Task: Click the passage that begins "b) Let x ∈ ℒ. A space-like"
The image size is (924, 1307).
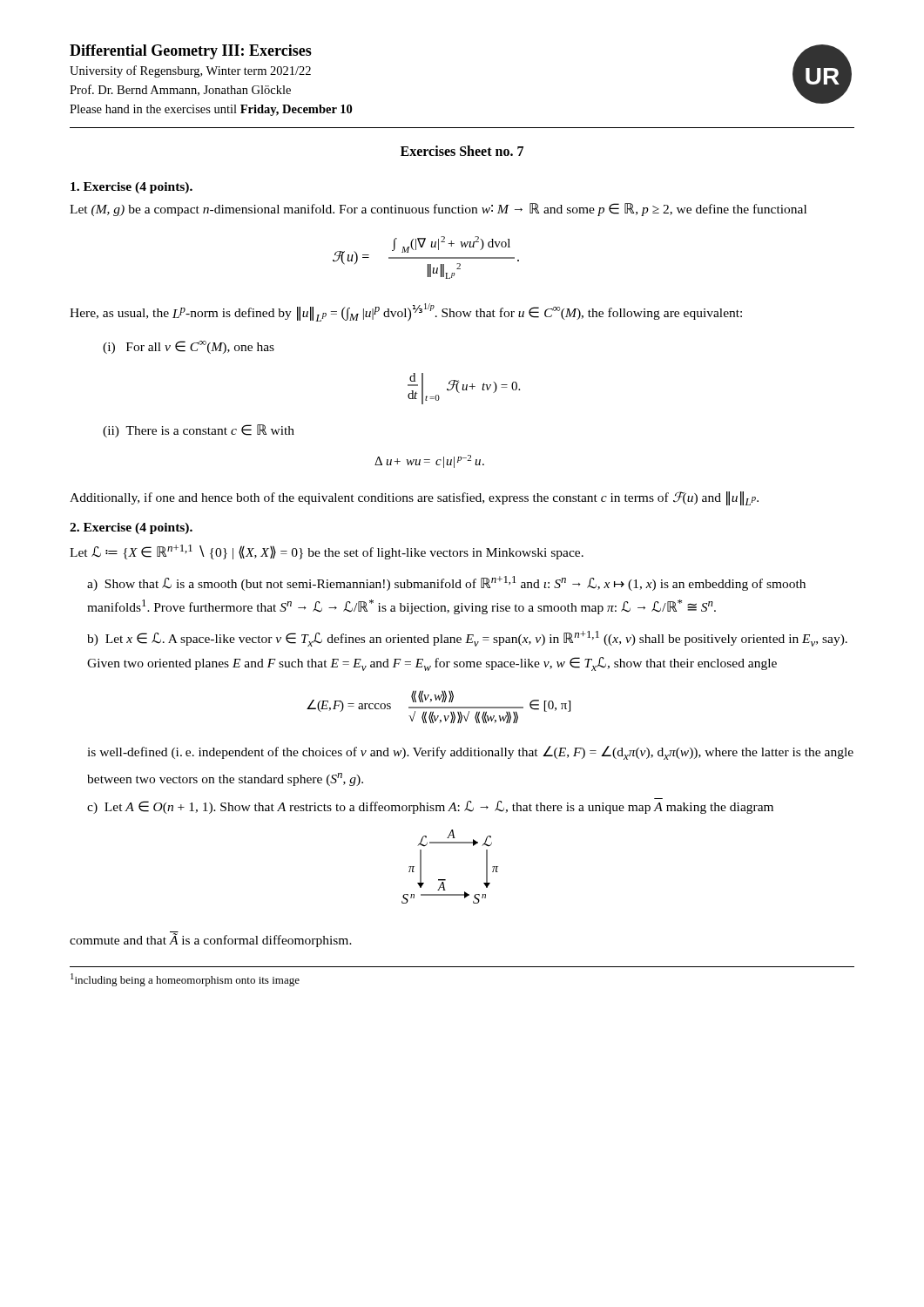Action: click(471, 707)
